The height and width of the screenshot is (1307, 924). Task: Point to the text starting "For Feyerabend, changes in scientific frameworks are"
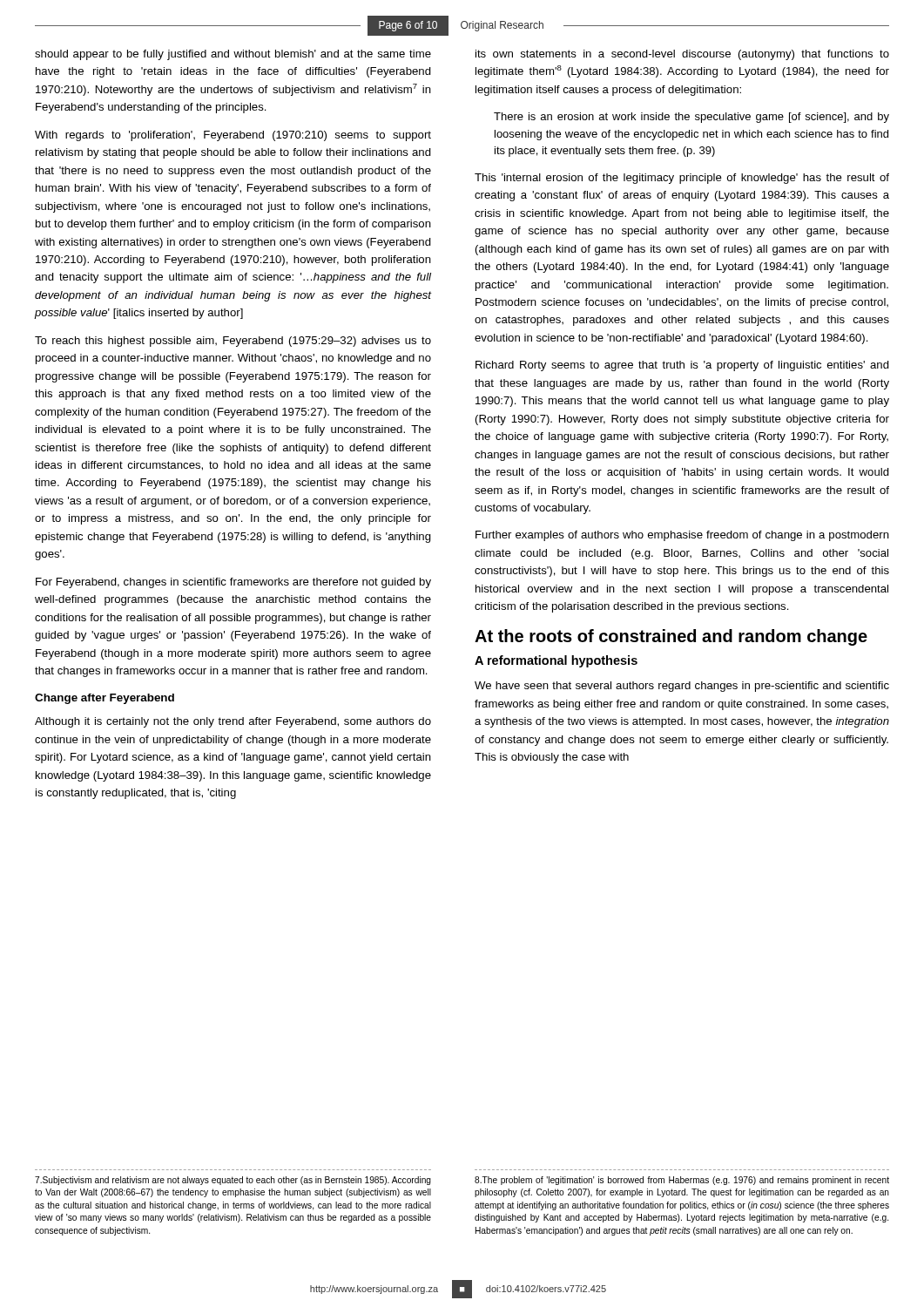coord(233,627)
